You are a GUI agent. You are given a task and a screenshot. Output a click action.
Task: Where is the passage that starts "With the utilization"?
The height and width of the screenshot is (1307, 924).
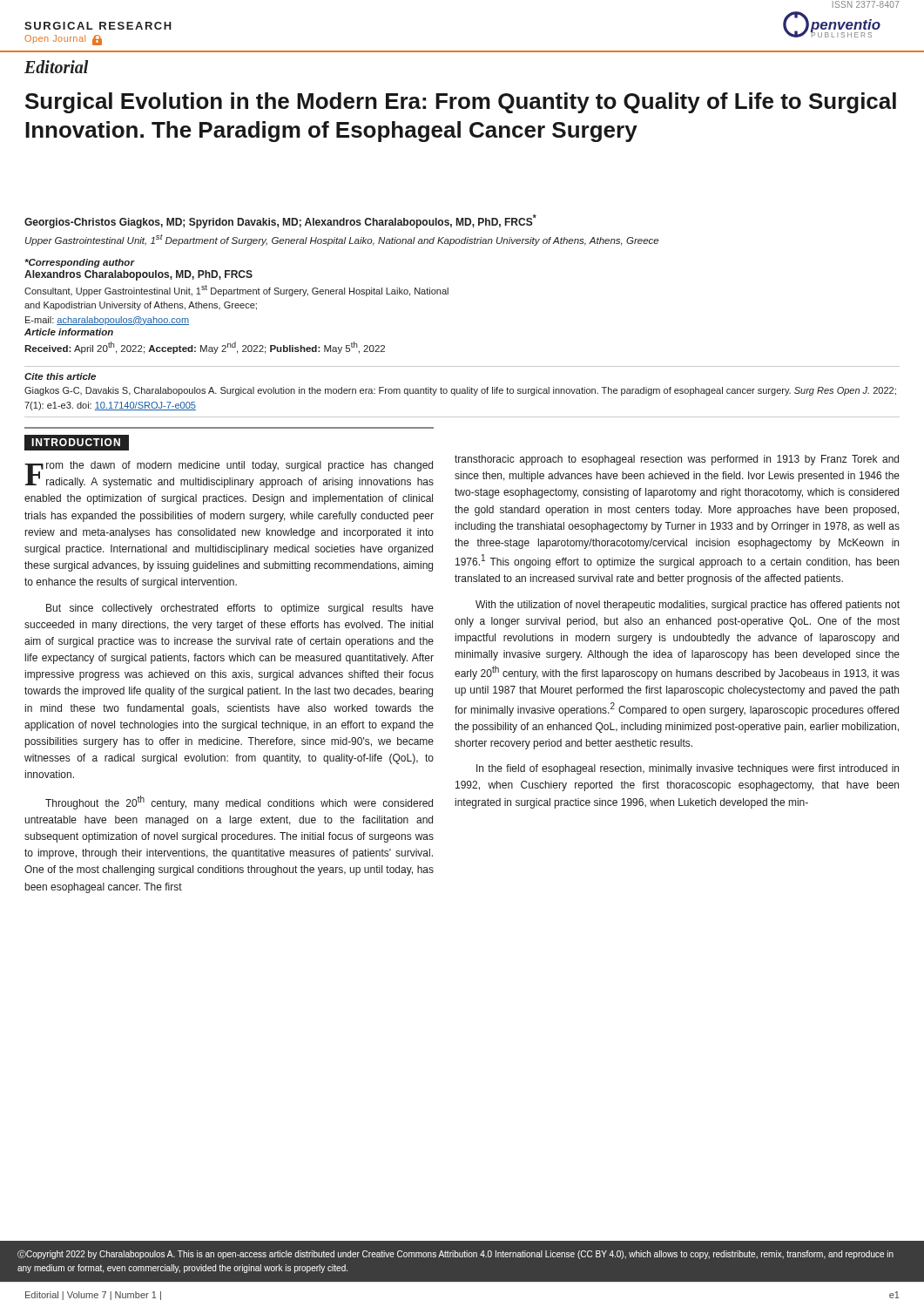pos(677,674)
